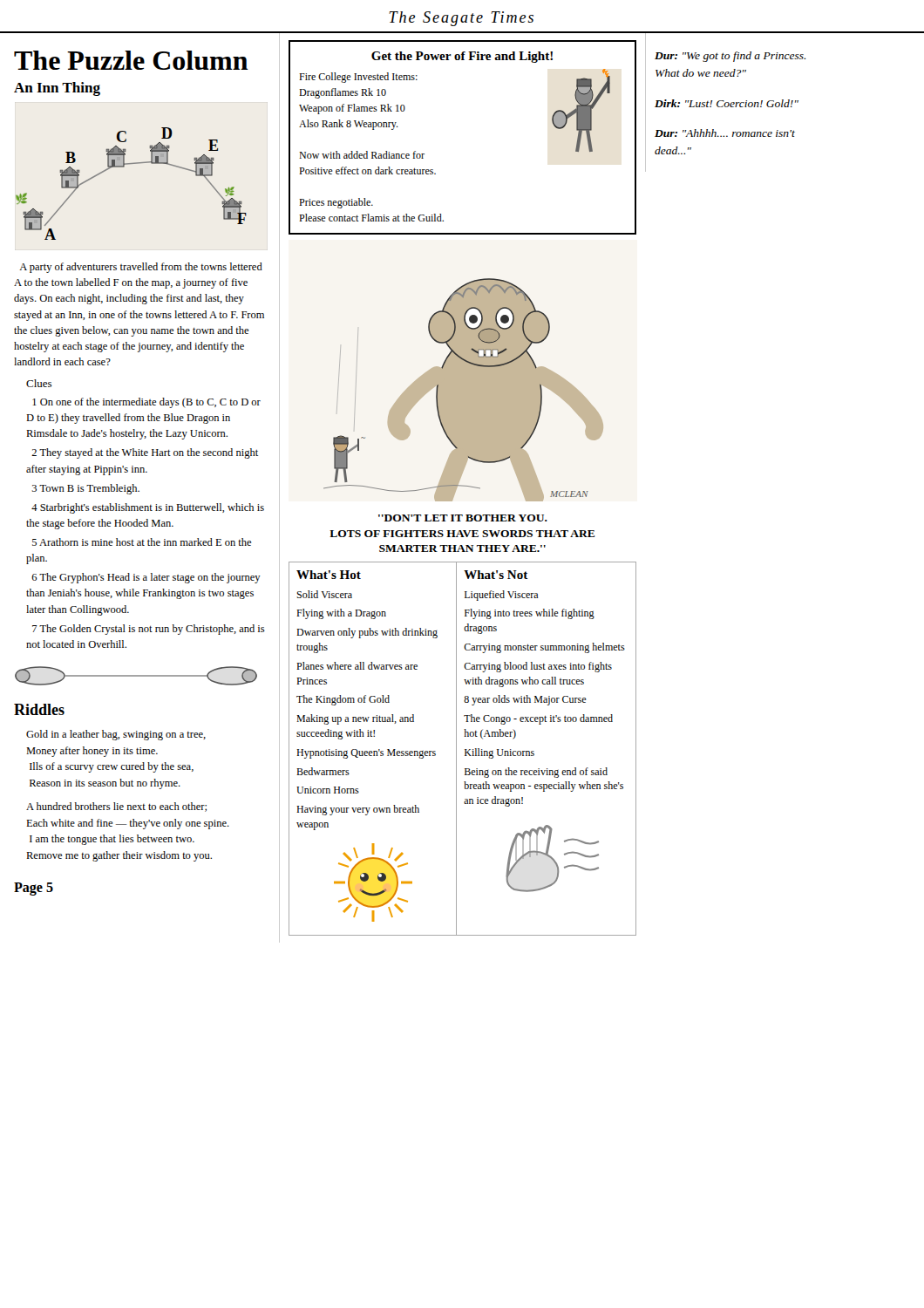
Task: Locate the list item with the text "Being on the receiving"
Action: point(544,786)
